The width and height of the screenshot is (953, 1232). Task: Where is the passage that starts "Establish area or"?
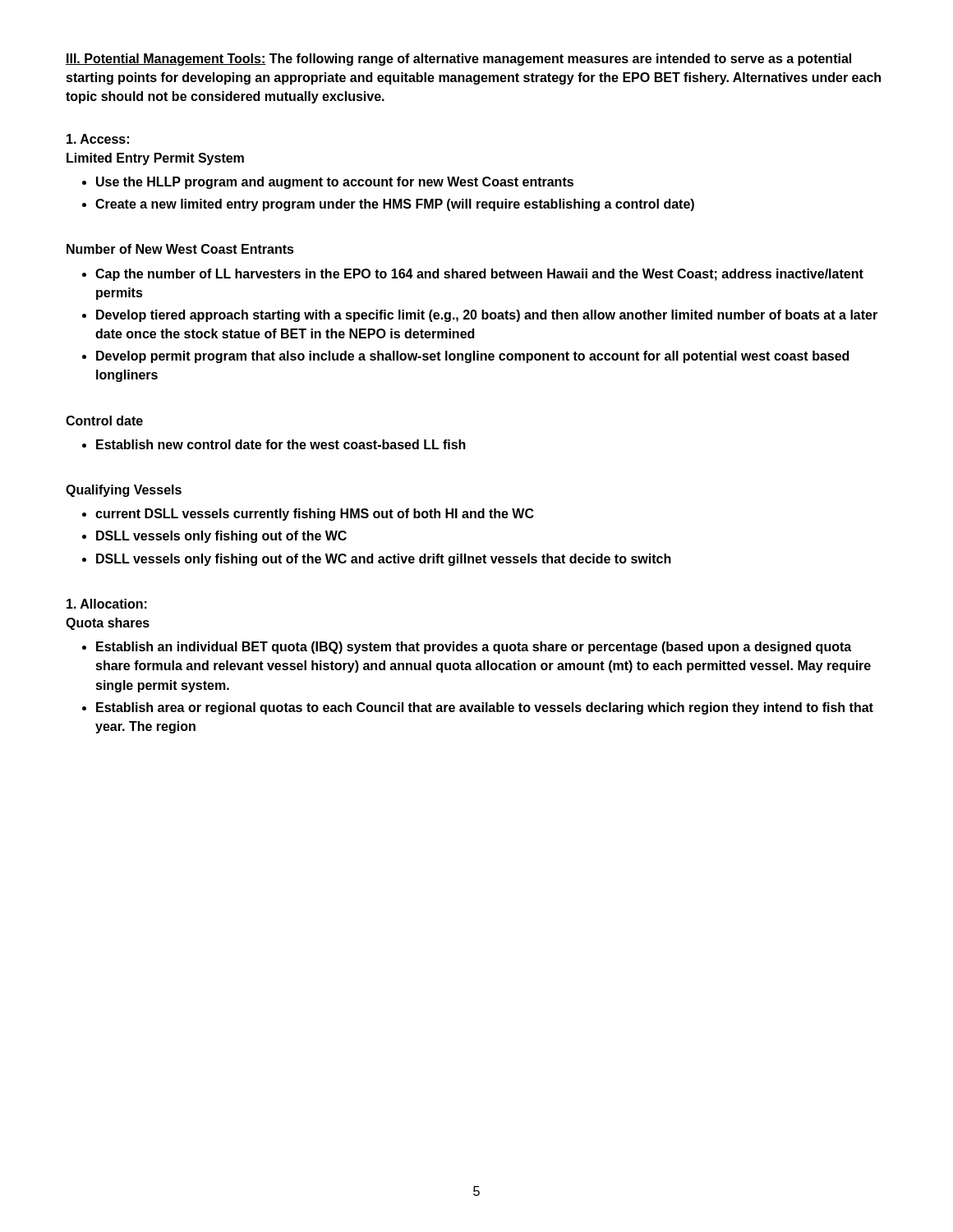pos(484,717)
